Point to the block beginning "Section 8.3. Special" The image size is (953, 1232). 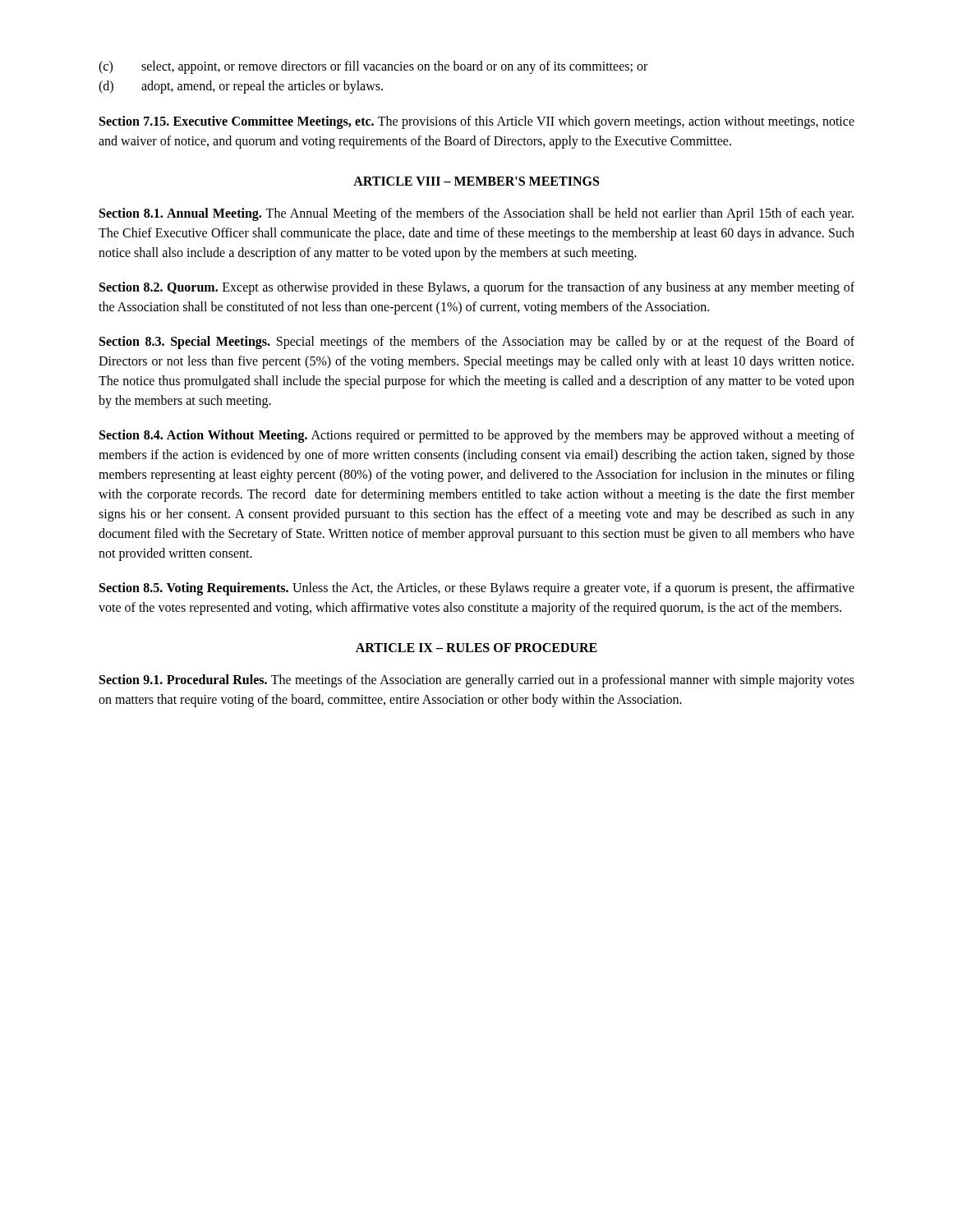click(476, 371)
